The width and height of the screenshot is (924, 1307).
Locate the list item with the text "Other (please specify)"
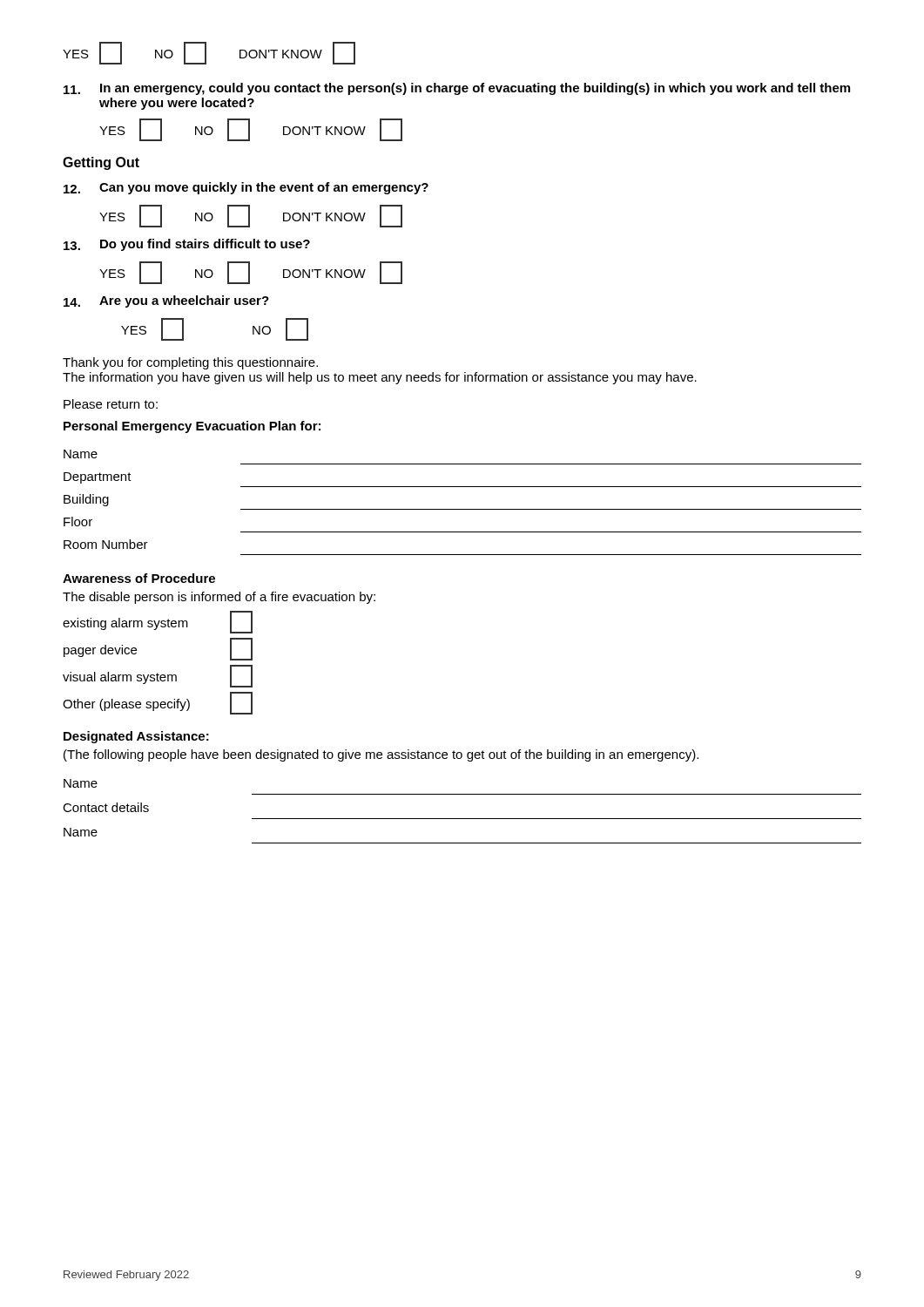(x=158, y=703)
